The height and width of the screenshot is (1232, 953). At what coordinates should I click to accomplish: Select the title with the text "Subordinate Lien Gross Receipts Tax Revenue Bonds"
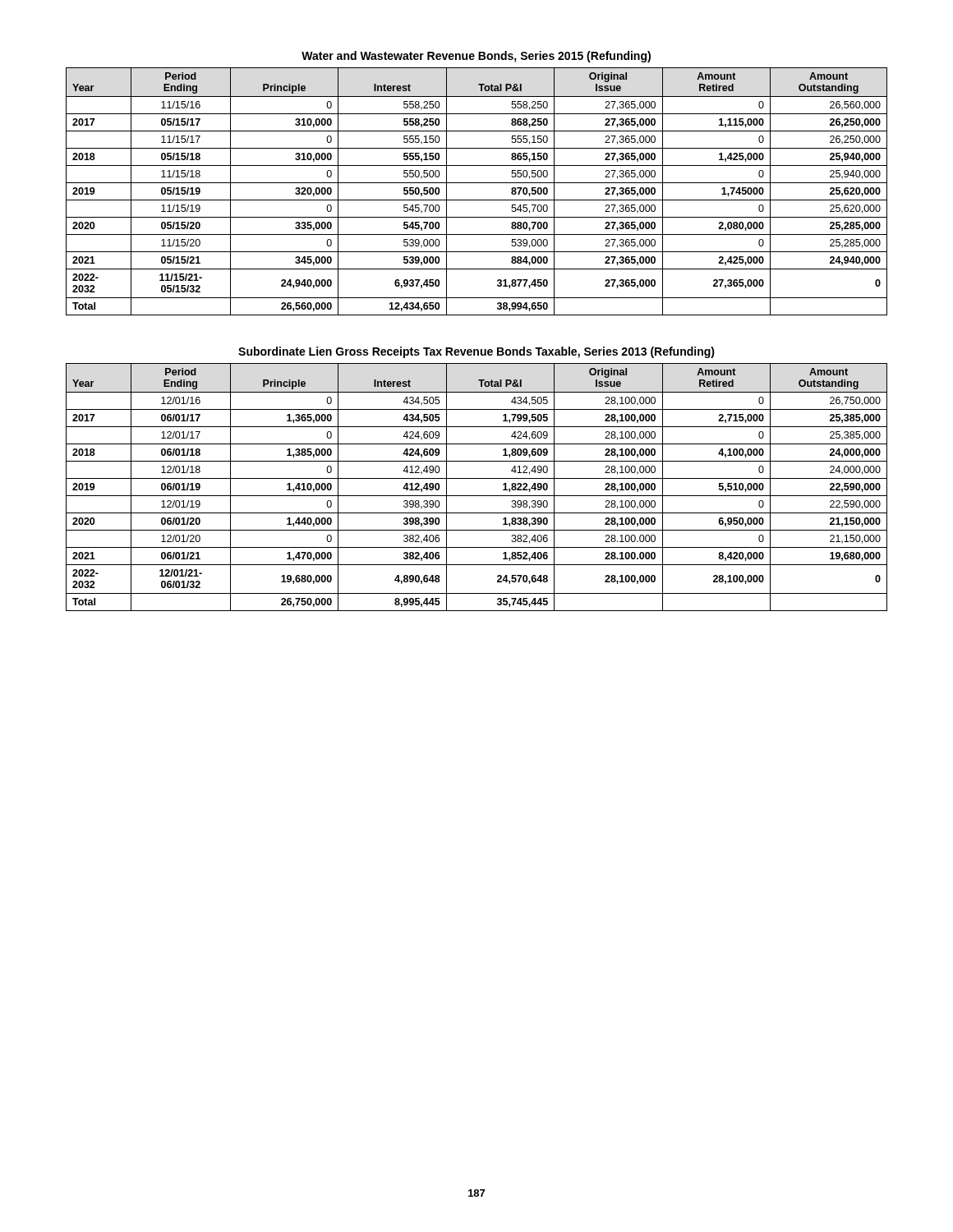coord(476,352)
